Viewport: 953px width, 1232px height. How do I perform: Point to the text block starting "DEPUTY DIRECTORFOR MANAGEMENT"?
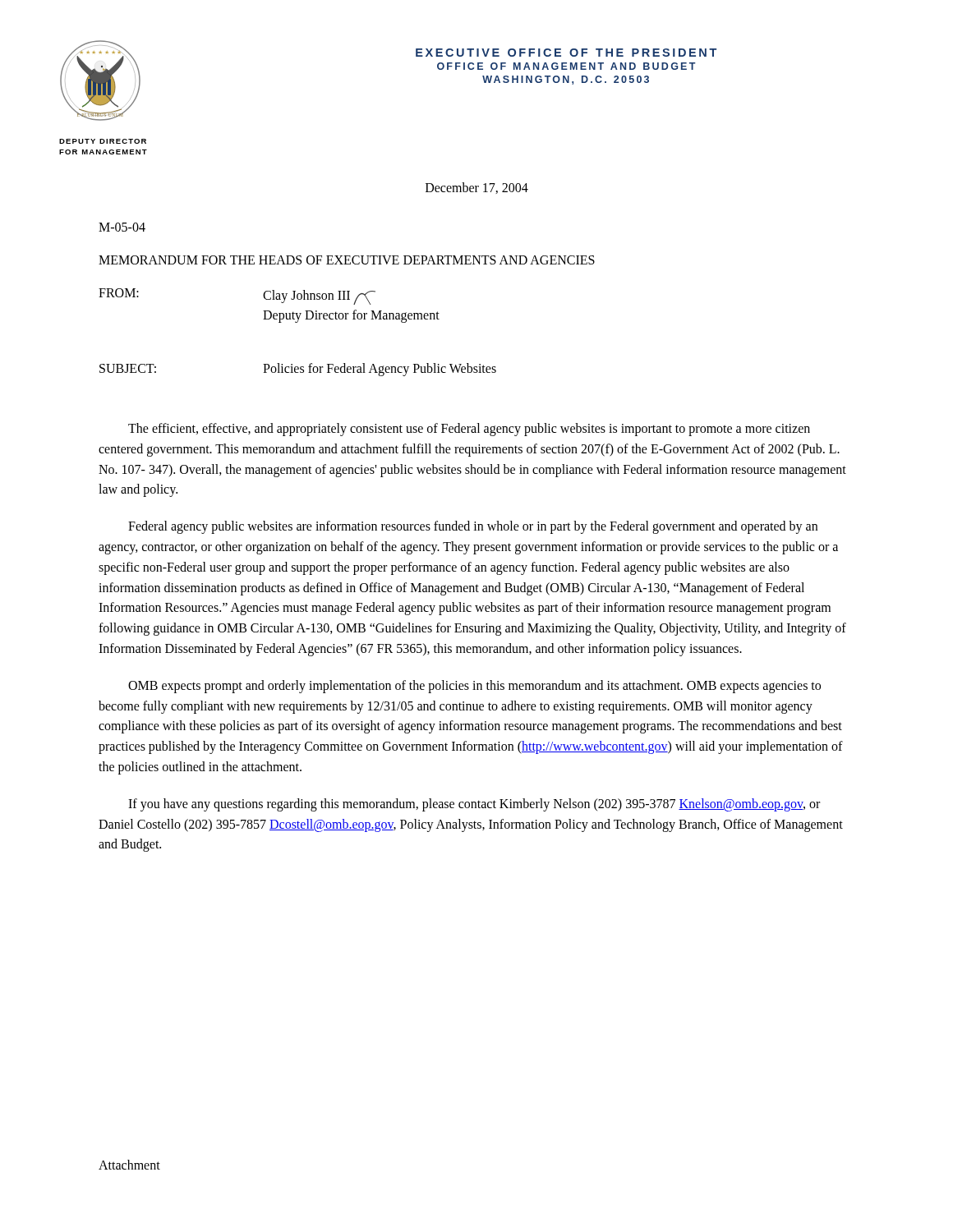point(103,146)
